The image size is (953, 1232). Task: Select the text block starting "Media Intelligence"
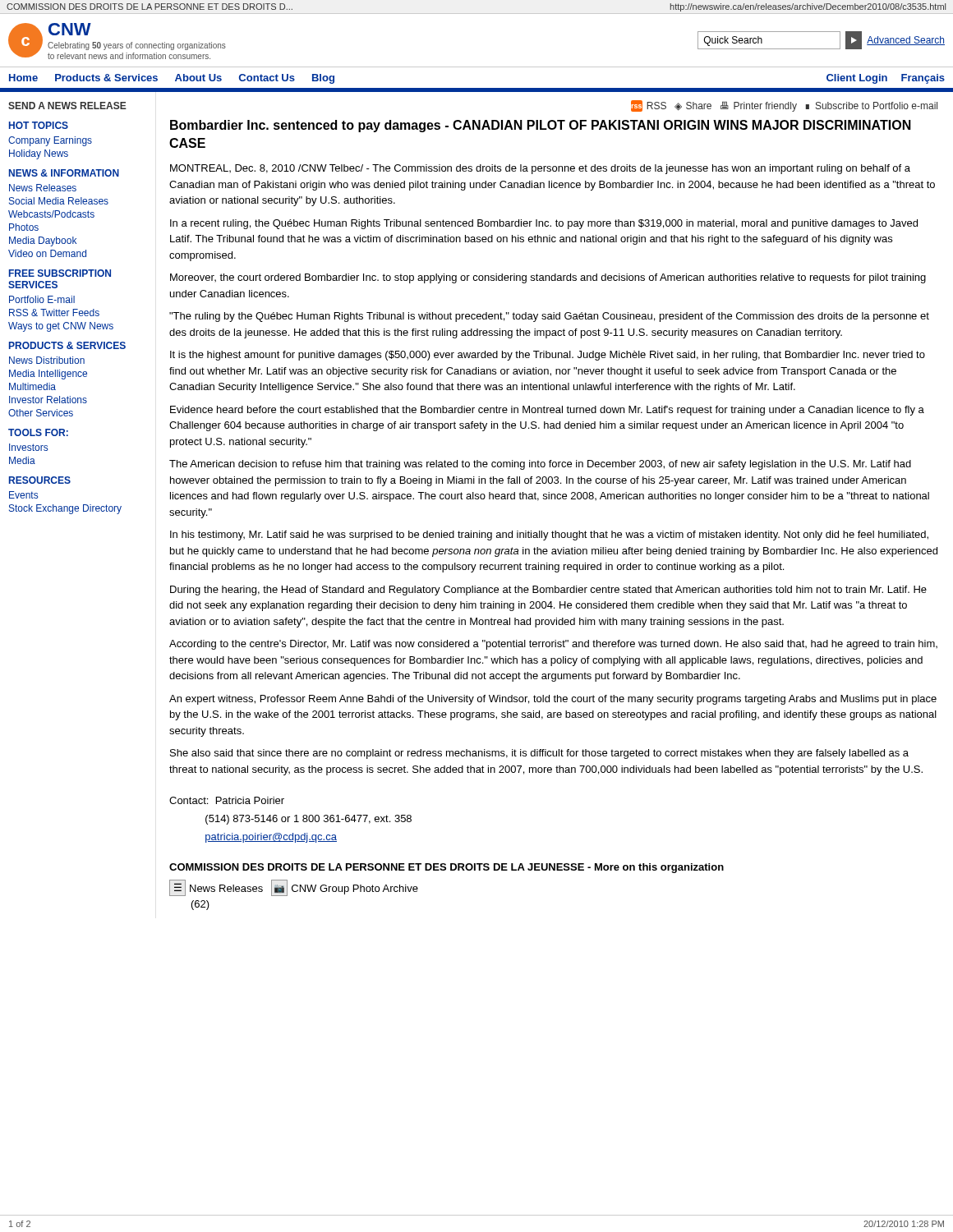click(48, 374)
